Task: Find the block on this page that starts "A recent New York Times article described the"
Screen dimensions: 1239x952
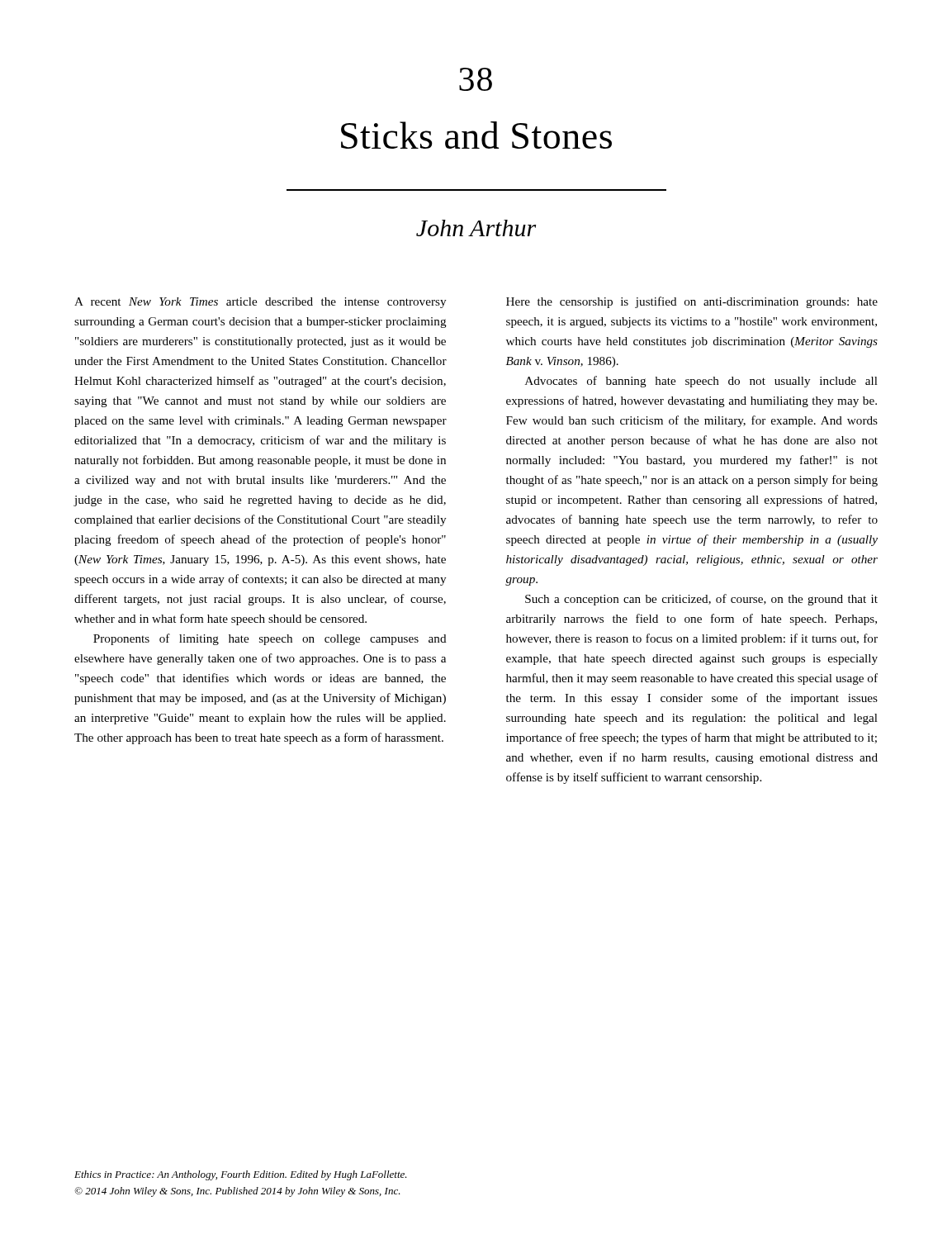Action: click(x=260, y=519)
